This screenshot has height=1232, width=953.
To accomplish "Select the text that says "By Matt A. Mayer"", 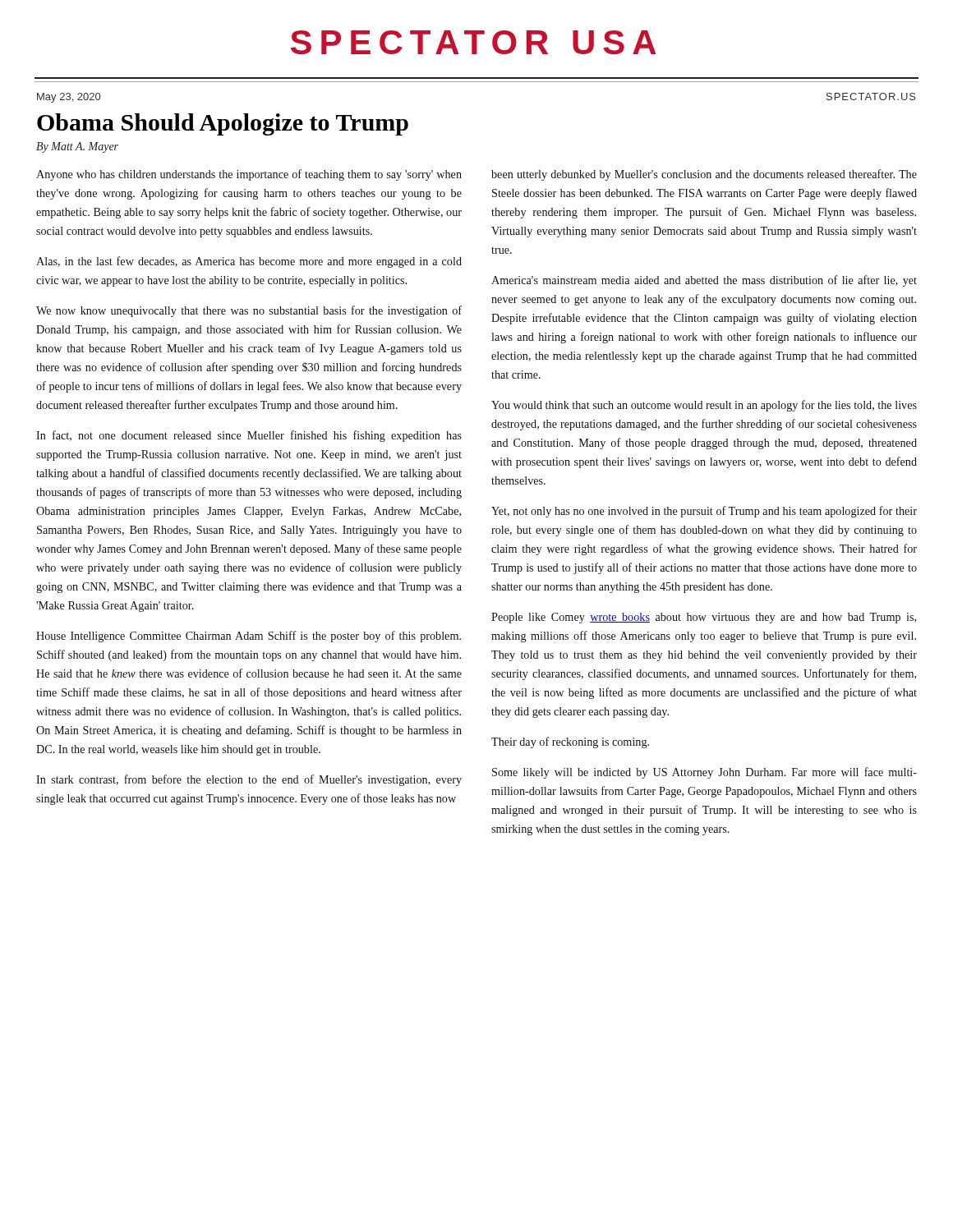I will tap(77, 147).
